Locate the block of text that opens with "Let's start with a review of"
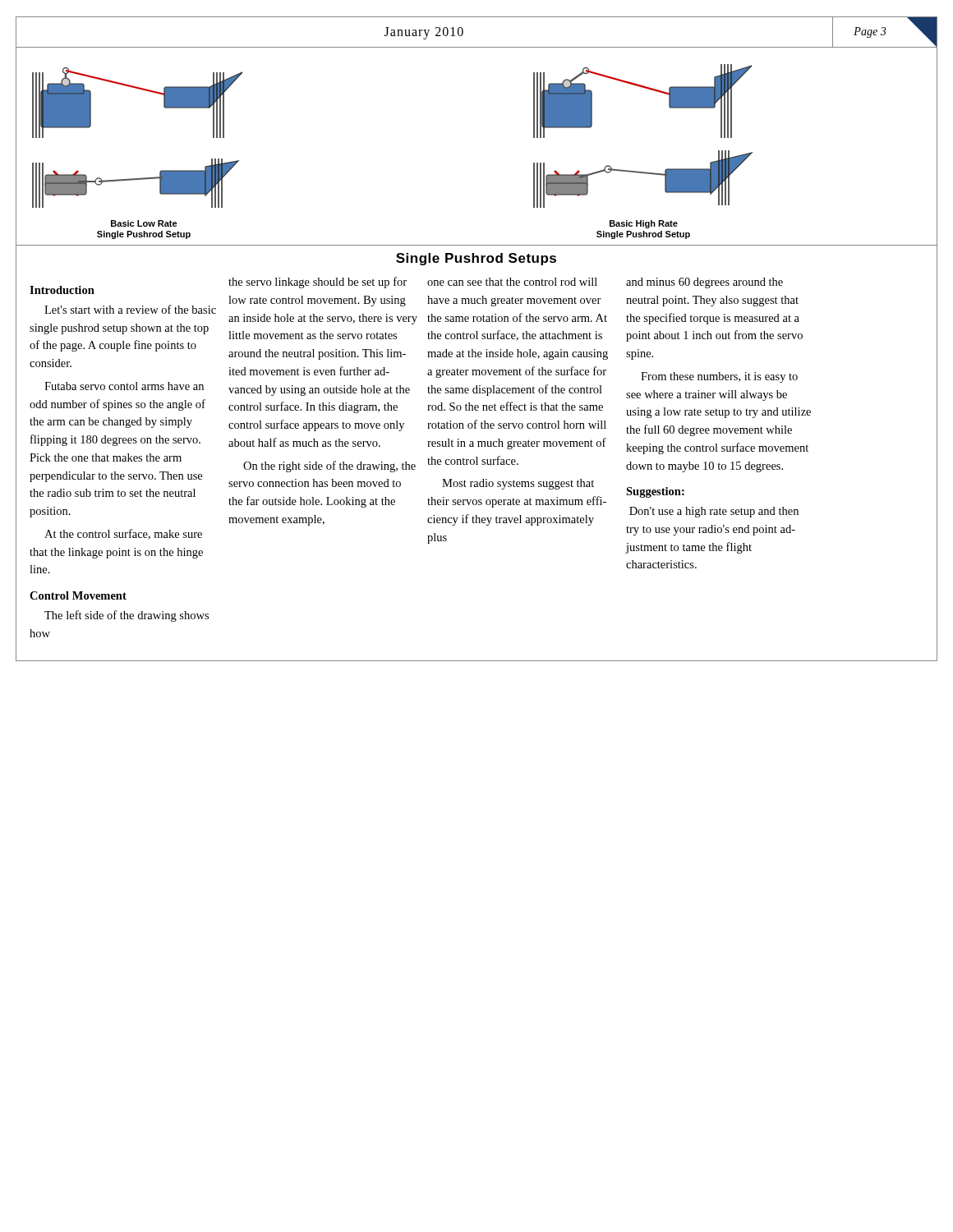The width and height of the screenshot is (953, 1232). point(123,336)
